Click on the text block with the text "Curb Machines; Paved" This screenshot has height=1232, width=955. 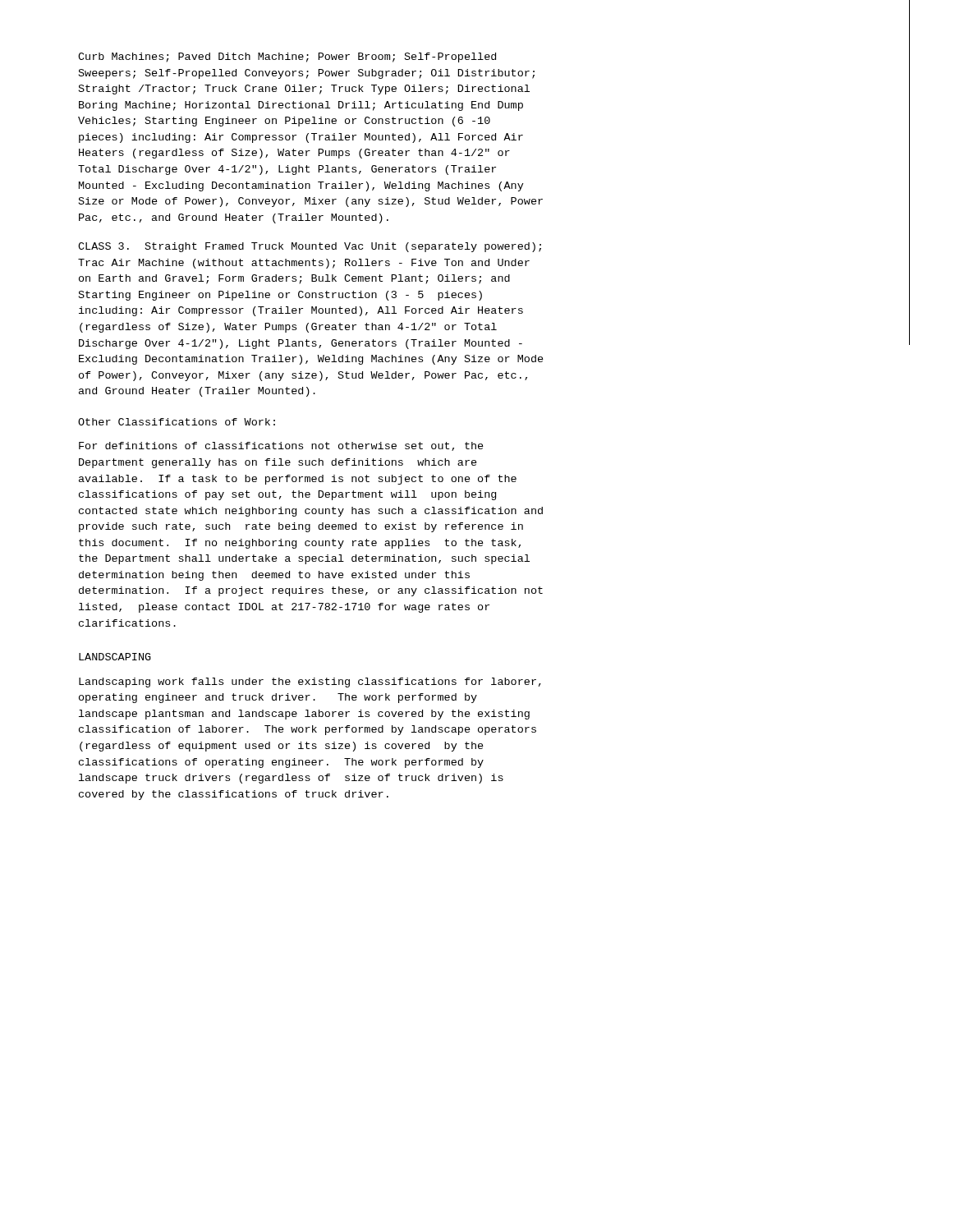pos(311,137)
